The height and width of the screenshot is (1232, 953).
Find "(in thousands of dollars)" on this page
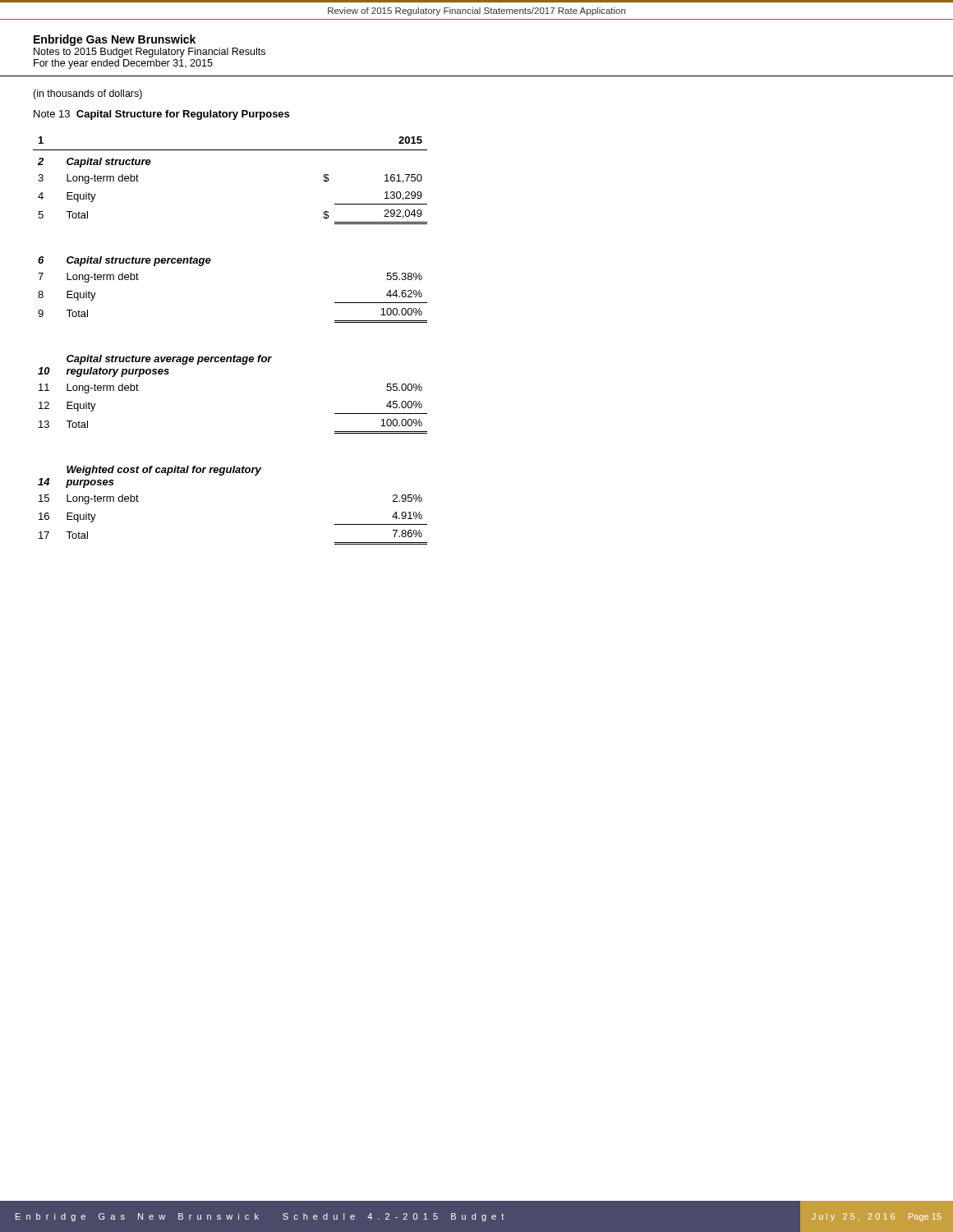(88, 94)
